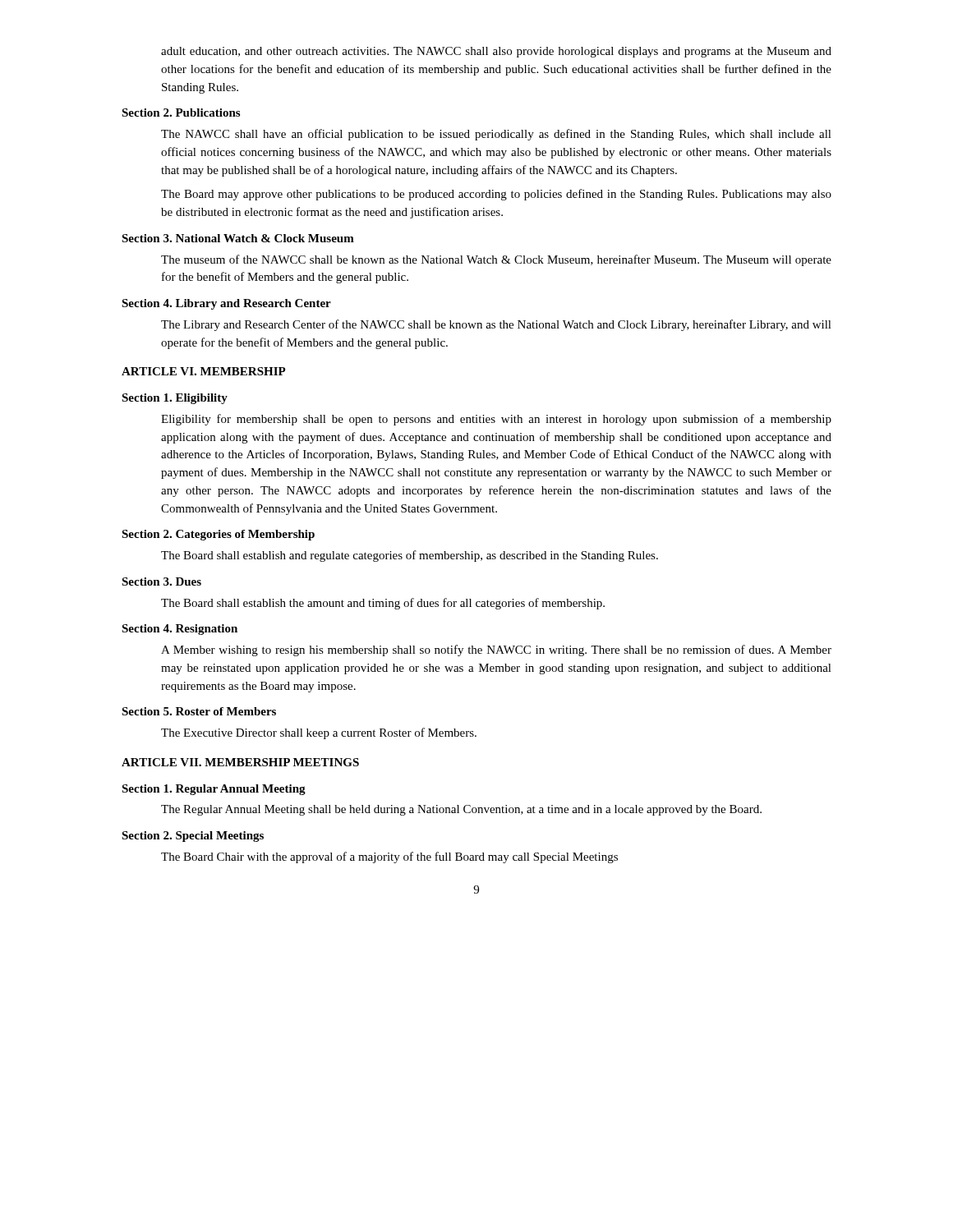Find the element starting "Section 3. National Watch"
953x1232 pixels.
pyautogui.click(x=238, y=238)
